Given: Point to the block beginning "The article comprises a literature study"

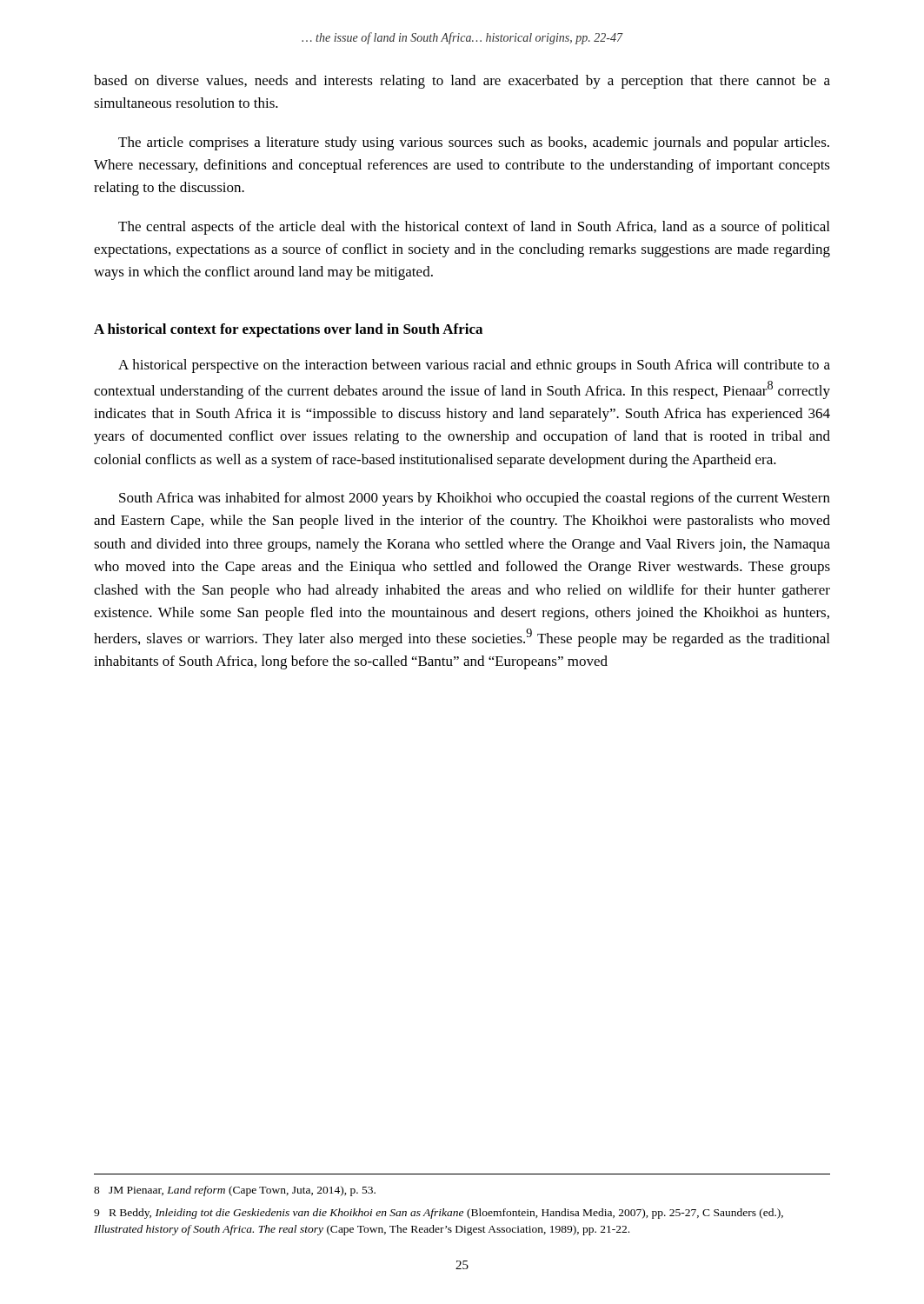Looking at the screenshot, I should [x=462, y=165].
